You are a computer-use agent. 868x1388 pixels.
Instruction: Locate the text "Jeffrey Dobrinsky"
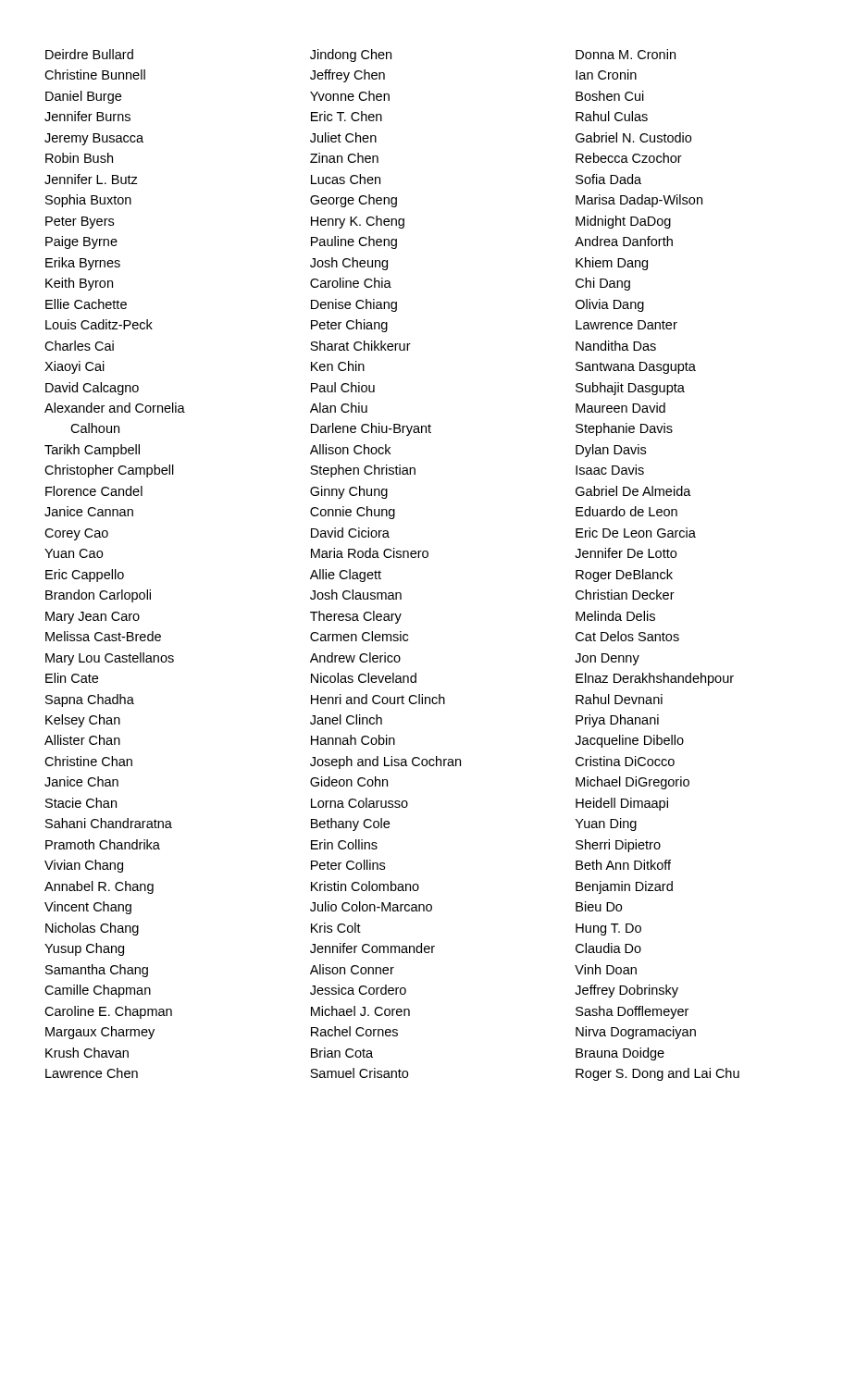click(x=626, y=991)
